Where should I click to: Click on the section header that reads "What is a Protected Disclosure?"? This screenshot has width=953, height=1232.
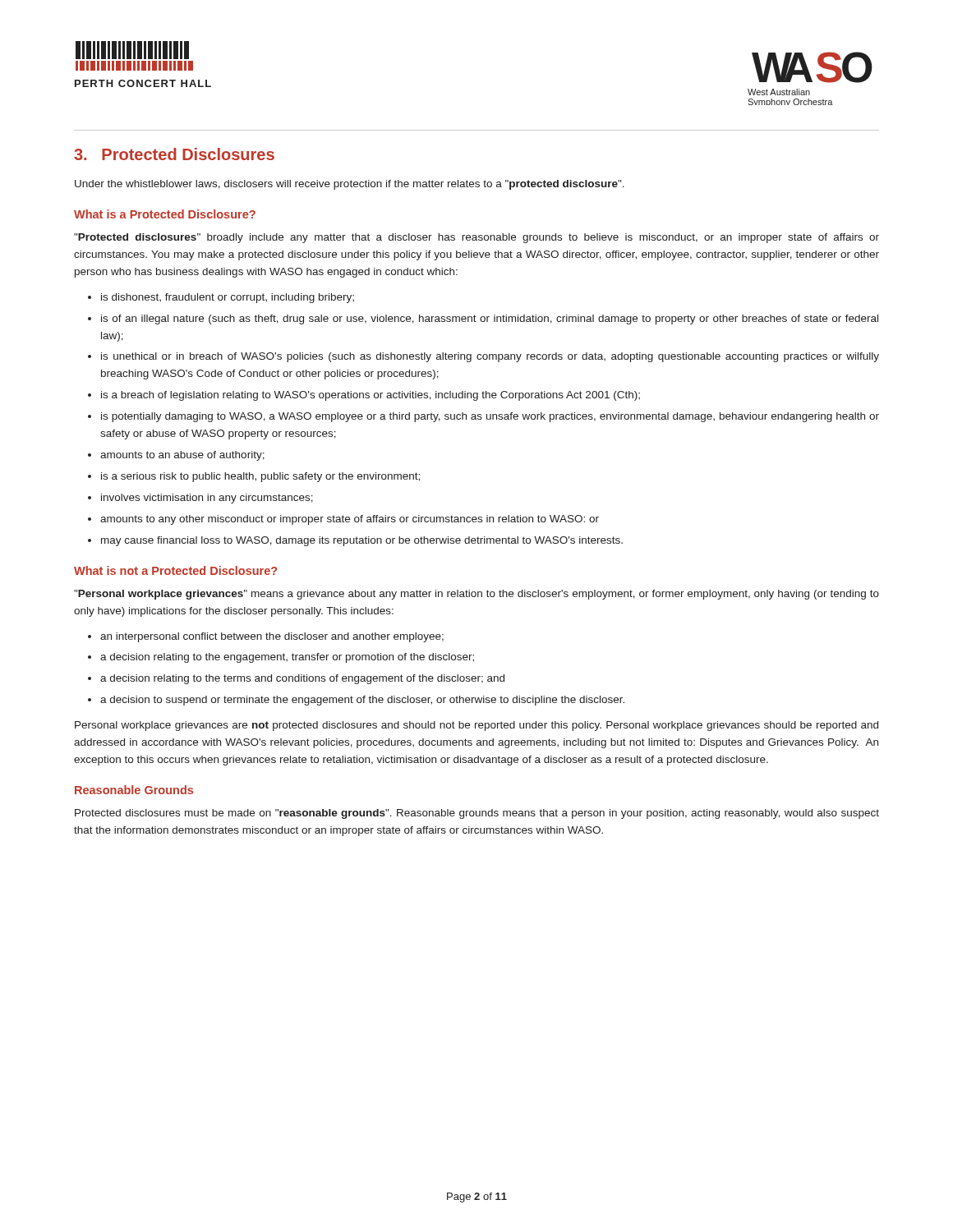(165, 214)
